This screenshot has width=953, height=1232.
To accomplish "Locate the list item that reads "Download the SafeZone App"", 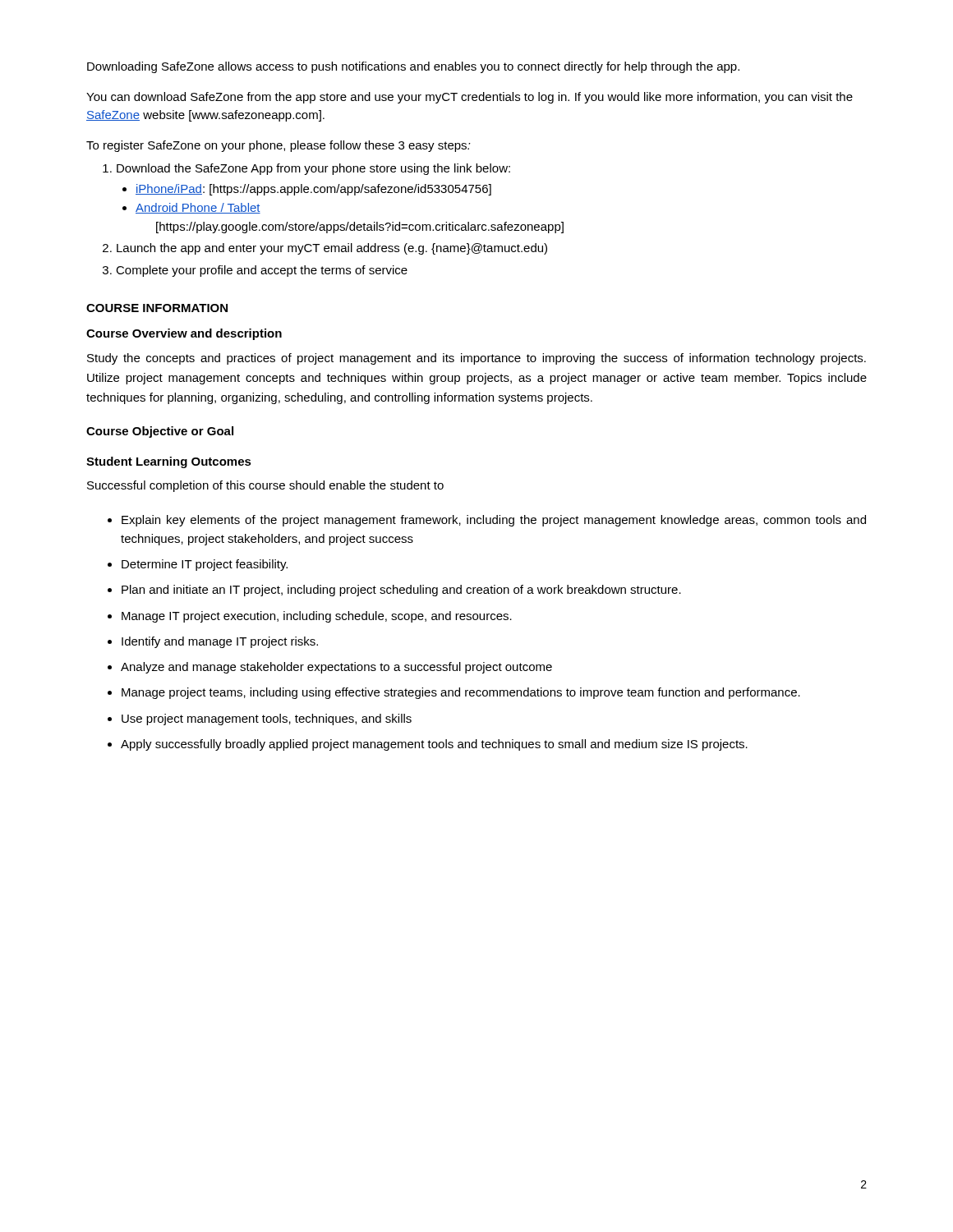I will (491, 198).
